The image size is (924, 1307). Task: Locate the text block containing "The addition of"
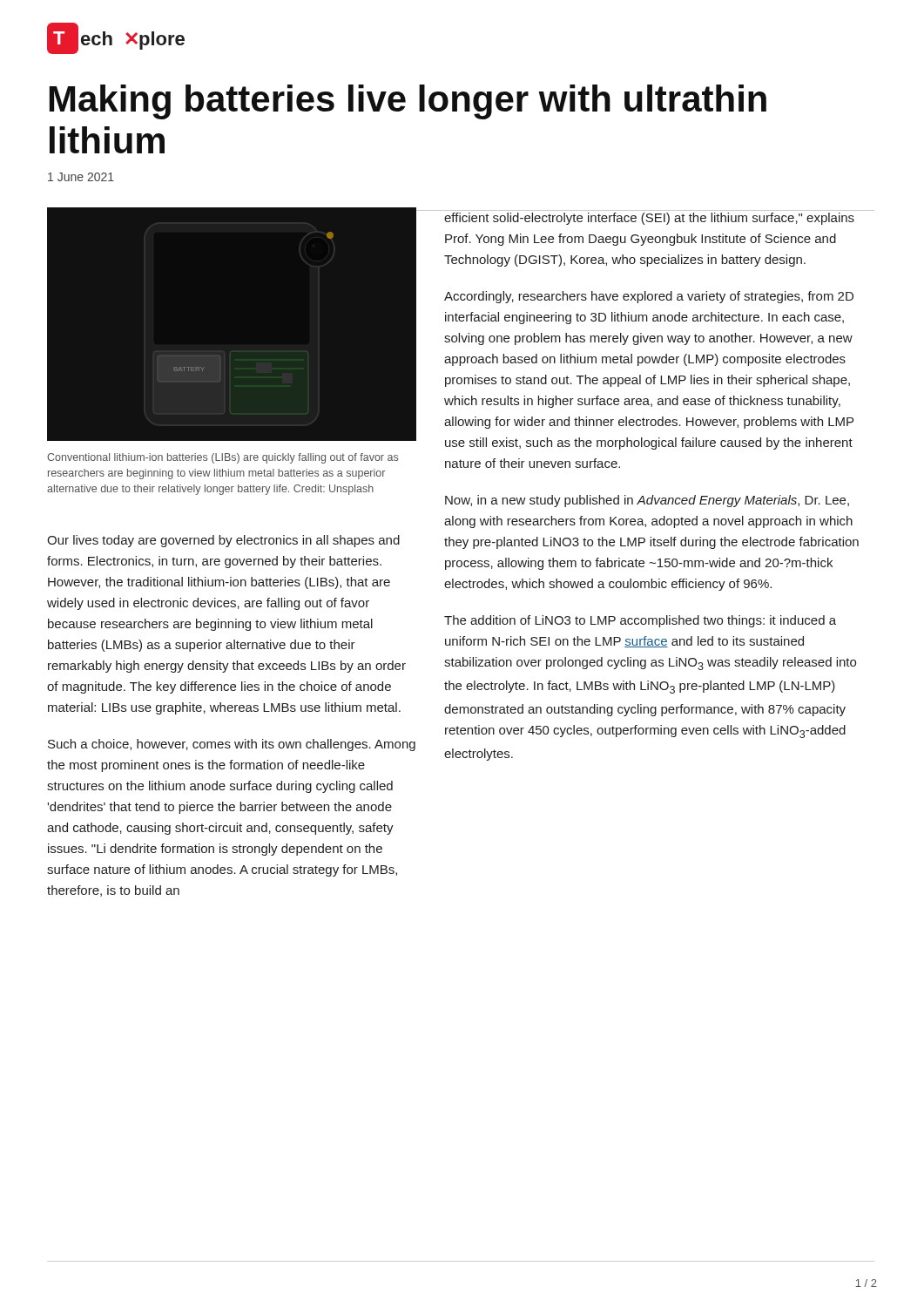tap(650, 687)
